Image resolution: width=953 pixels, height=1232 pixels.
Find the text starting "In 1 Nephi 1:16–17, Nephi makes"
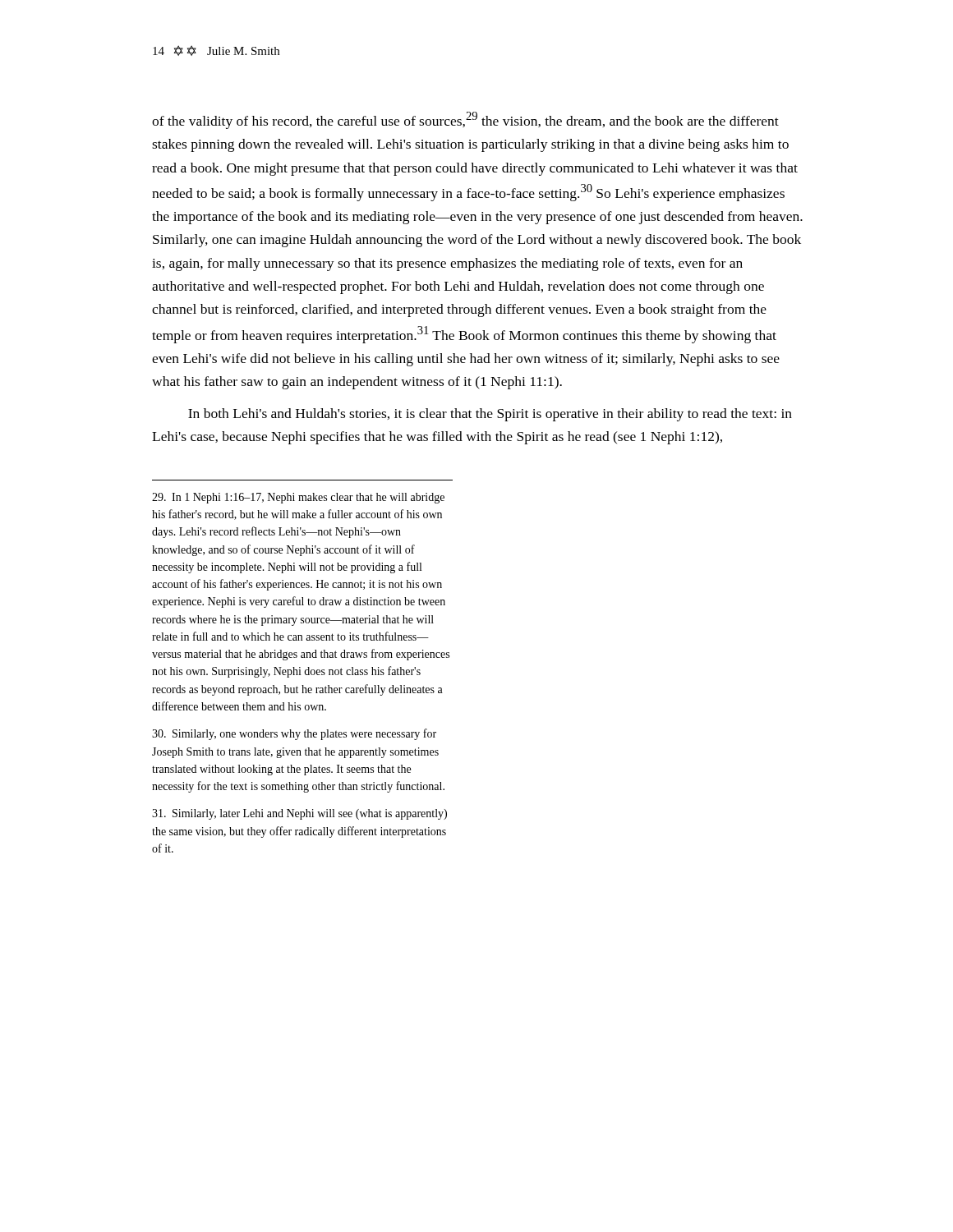tap(301, 602)
